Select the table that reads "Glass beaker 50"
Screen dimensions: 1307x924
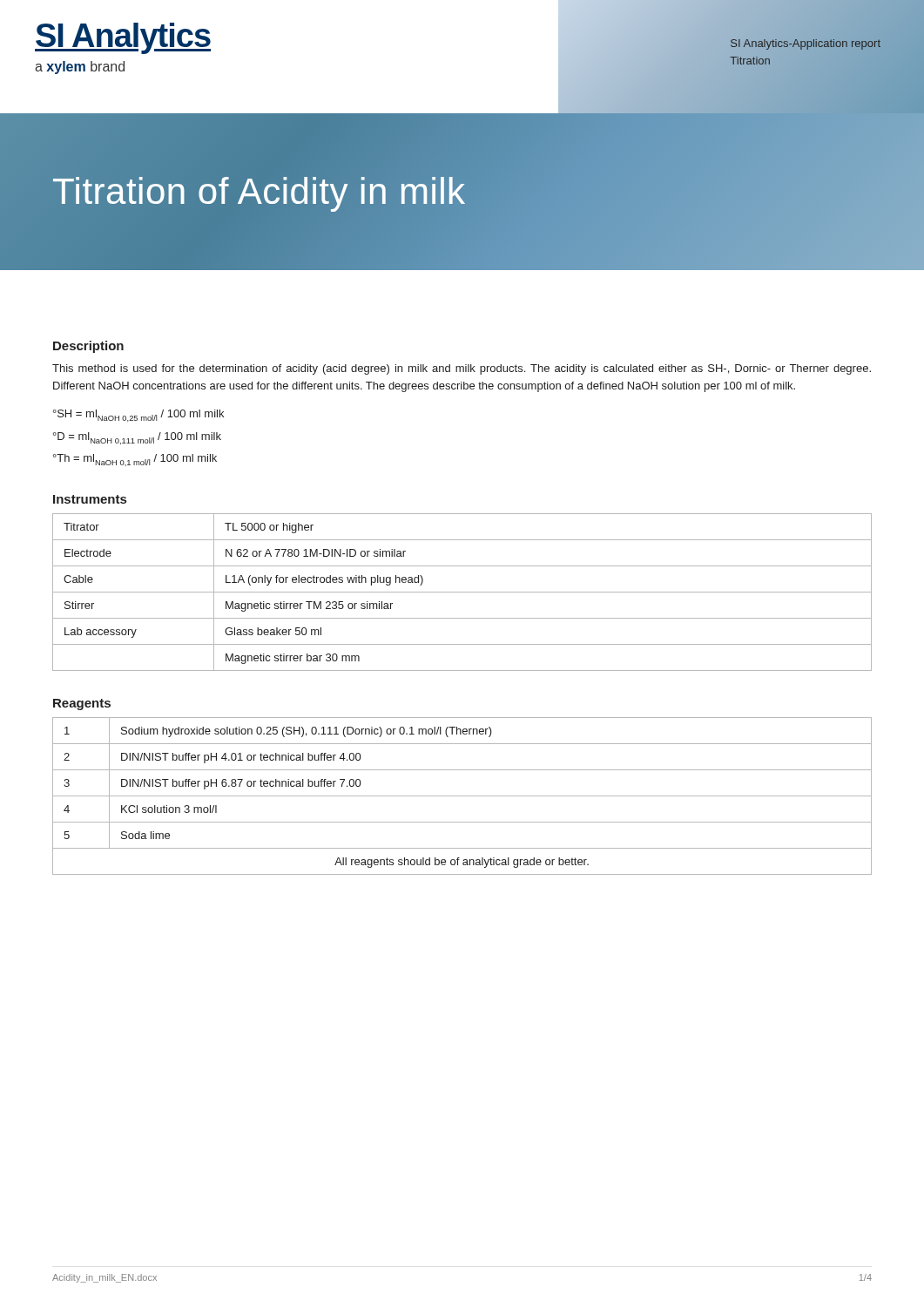pyautogui.click(x=462, y=592)
